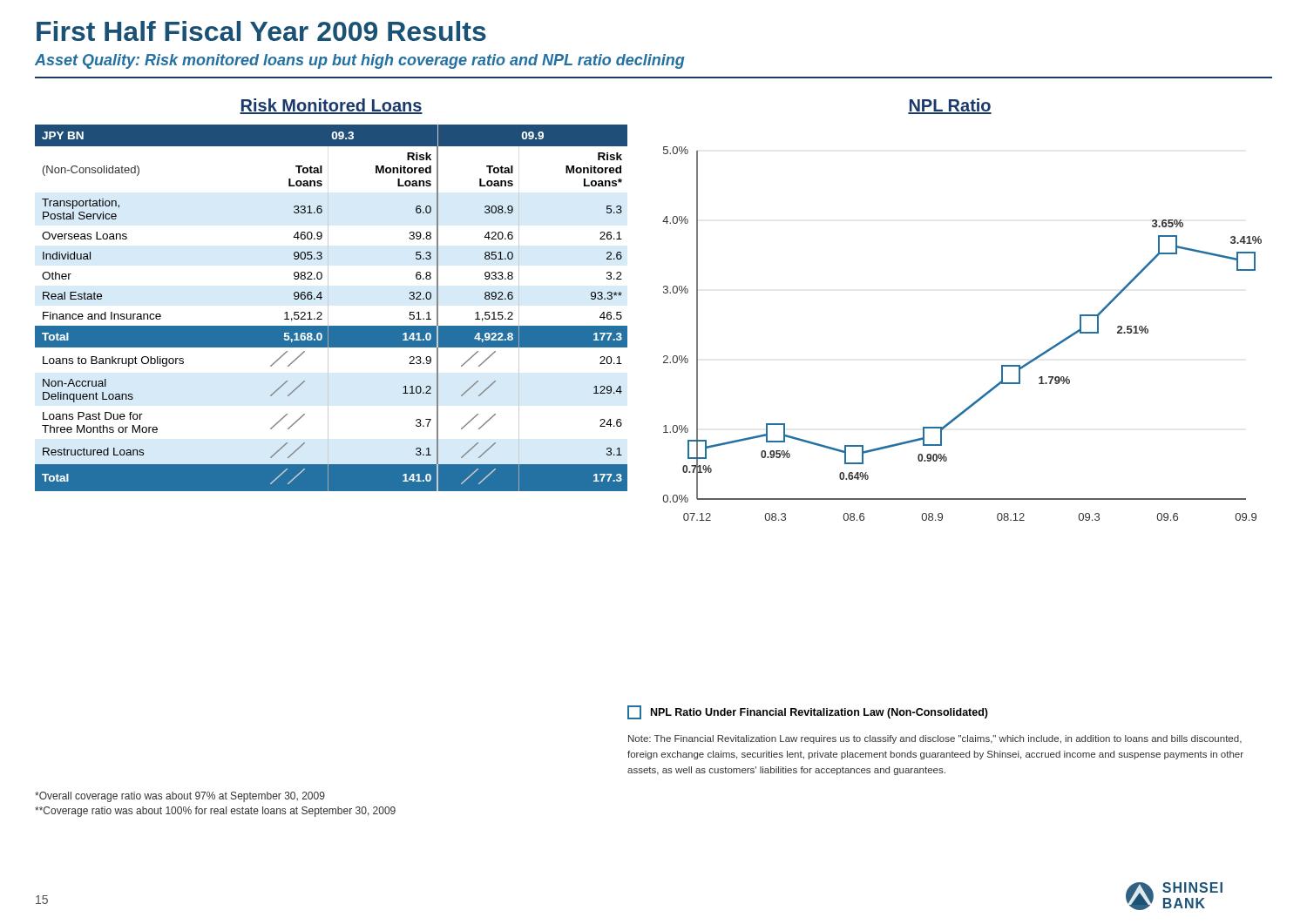Point to "NPL Ratio"
This screenshot has width=1307, height=924.
(x=950, y=105)
